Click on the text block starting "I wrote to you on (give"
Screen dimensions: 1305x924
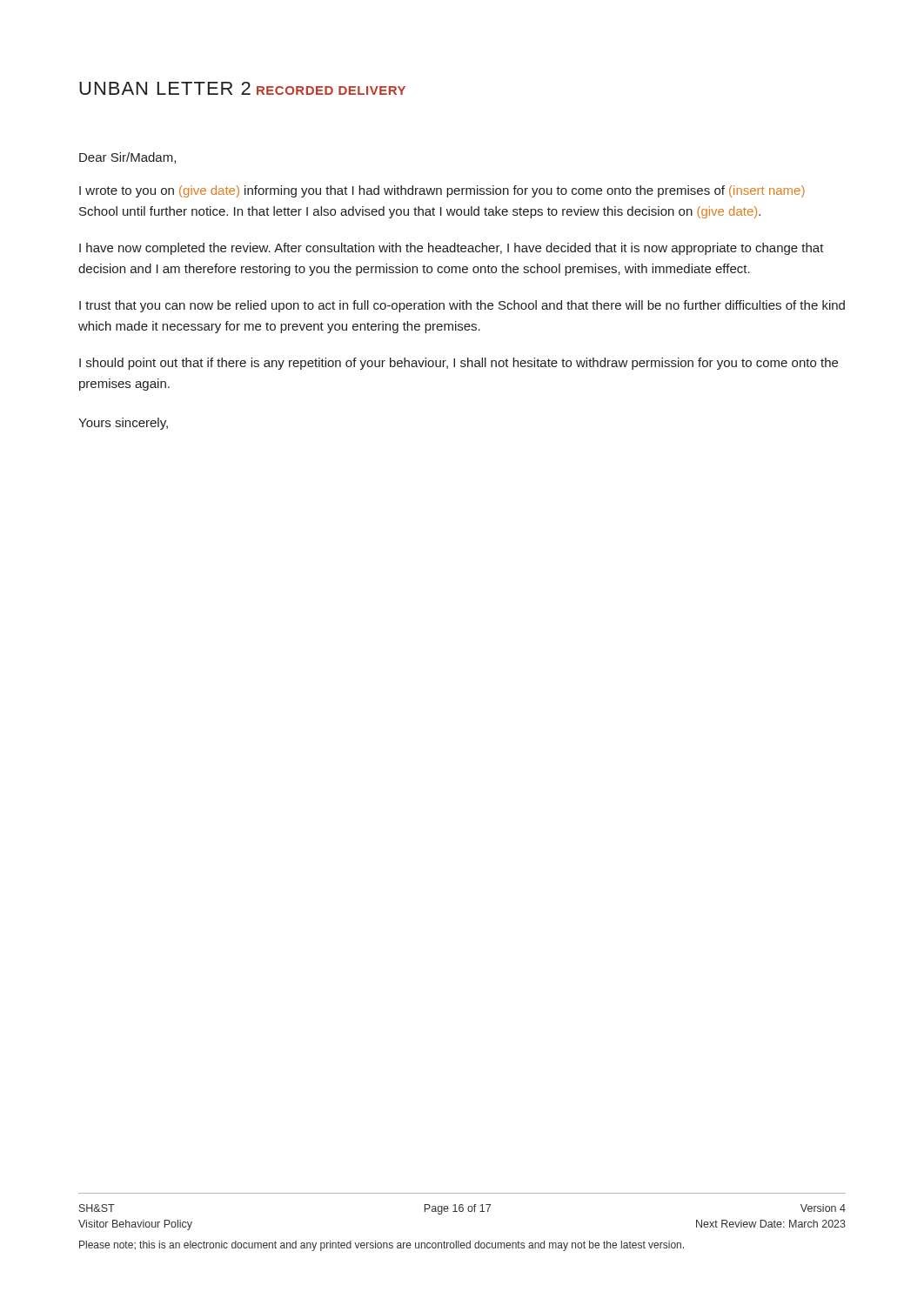coord(442,201)
